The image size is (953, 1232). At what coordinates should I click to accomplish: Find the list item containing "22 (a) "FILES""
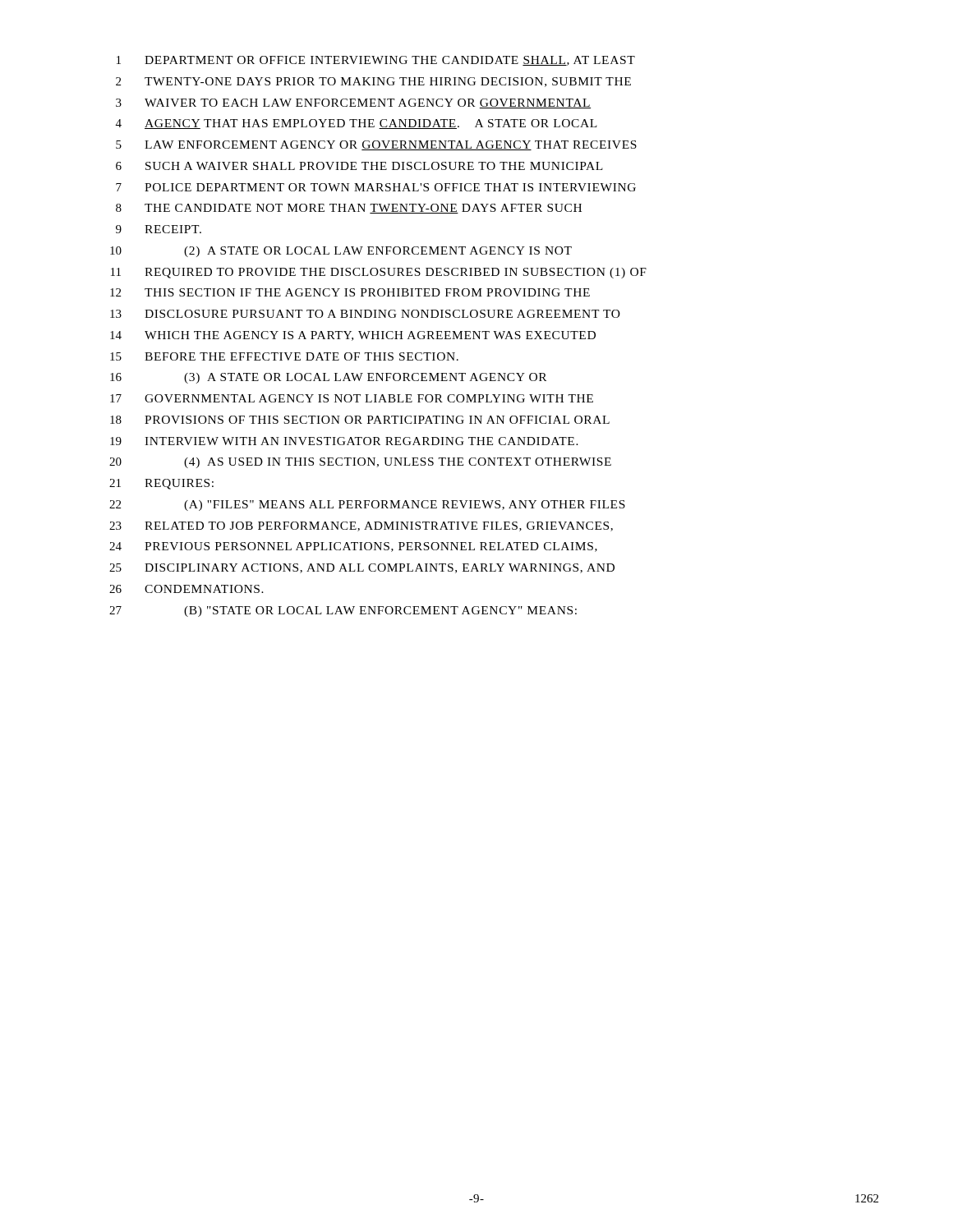click(485, 504)
